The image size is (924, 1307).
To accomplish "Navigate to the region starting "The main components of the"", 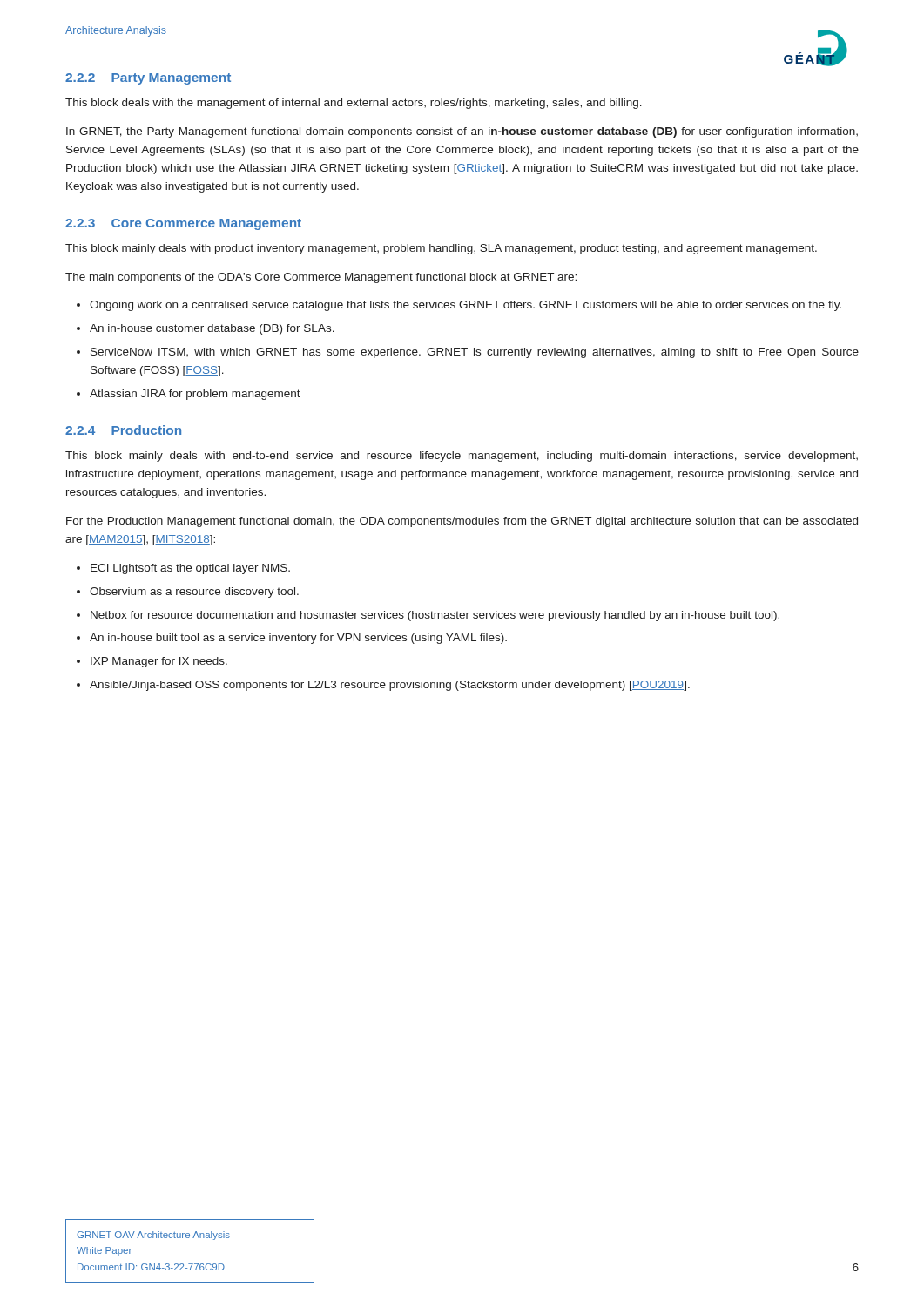I will (322, 276).
